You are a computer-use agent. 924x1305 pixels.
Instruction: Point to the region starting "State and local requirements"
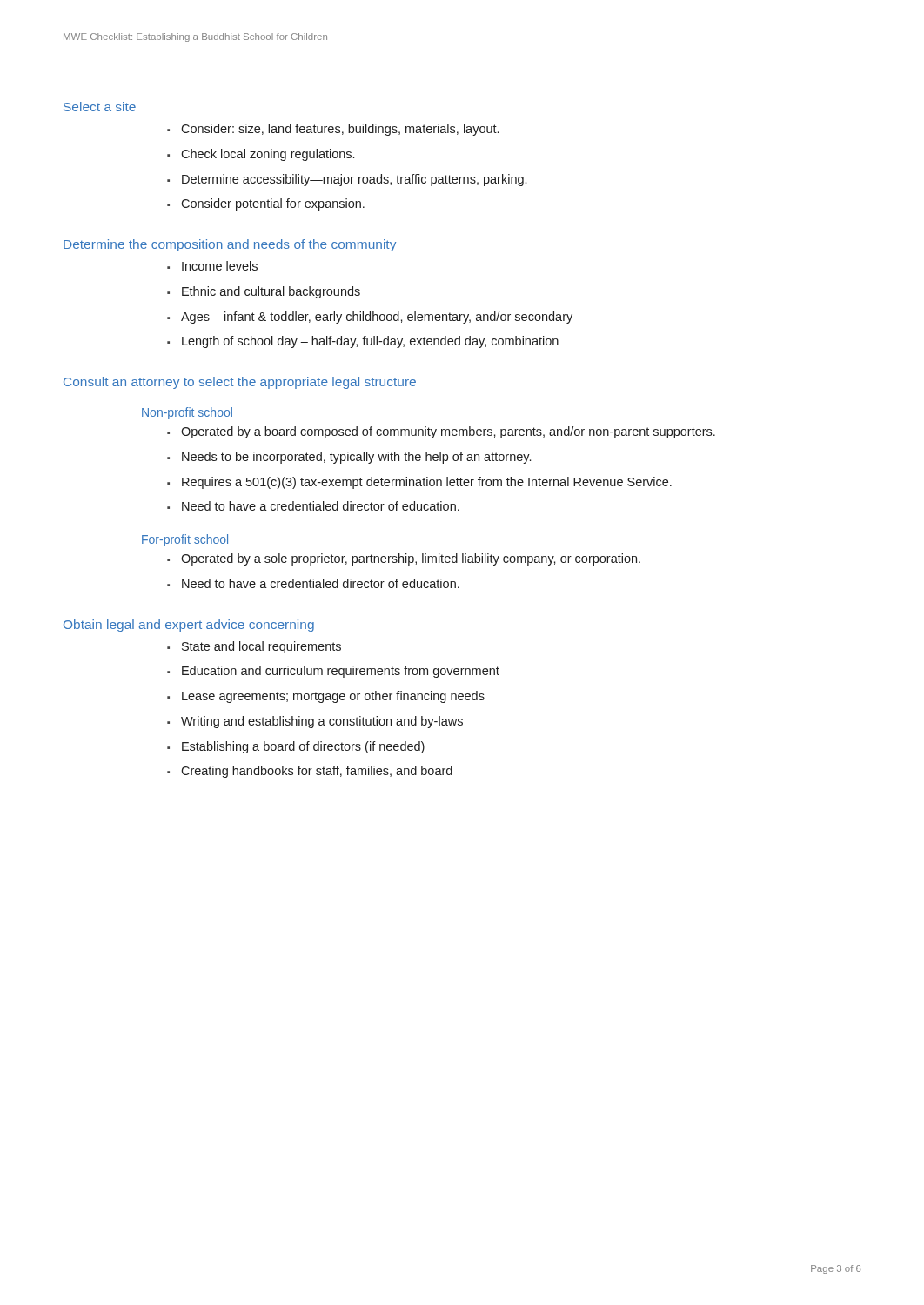[x=261, y=647]
